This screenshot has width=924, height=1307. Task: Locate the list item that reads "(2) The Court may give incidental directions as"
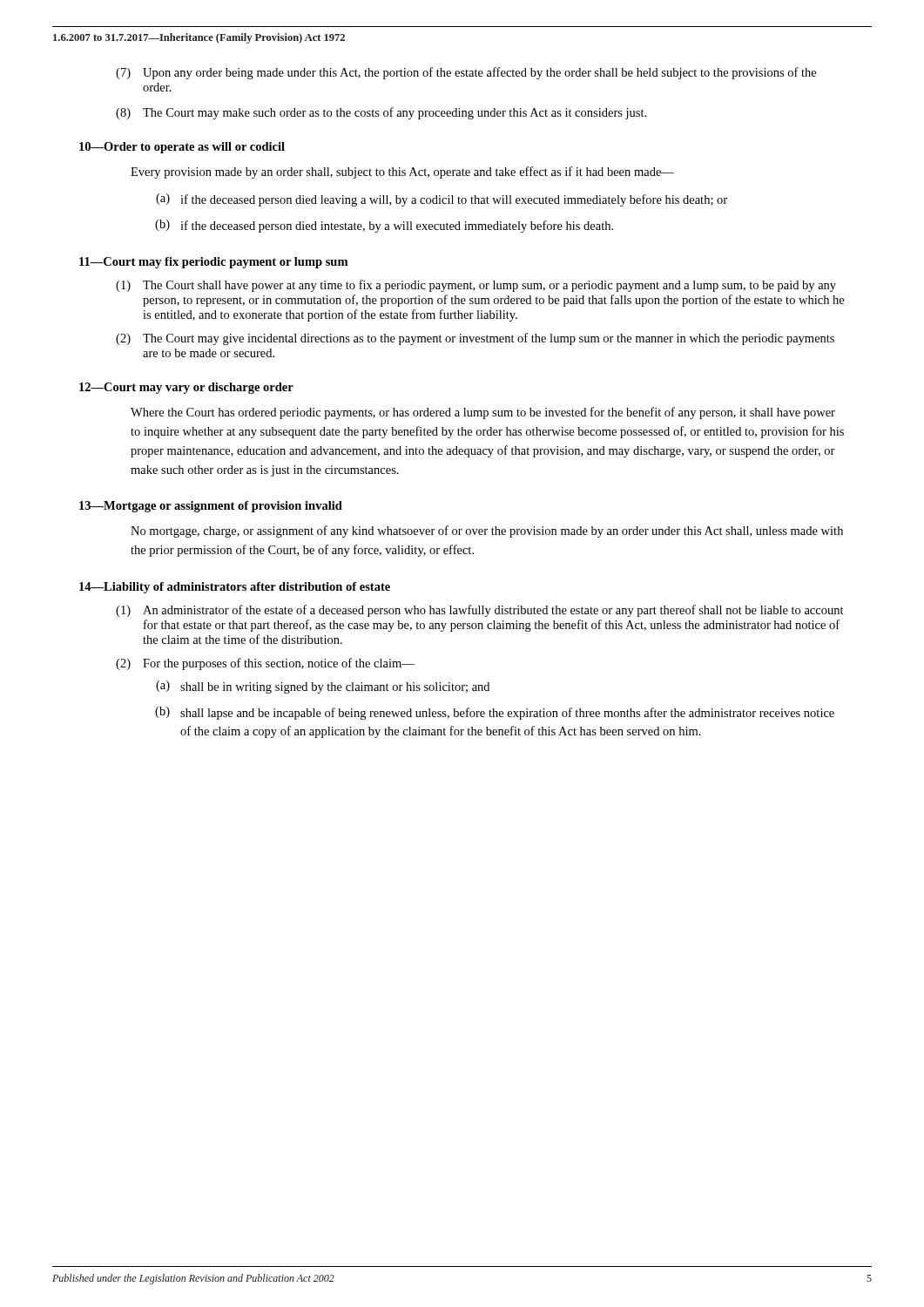(x=462, y=346)
